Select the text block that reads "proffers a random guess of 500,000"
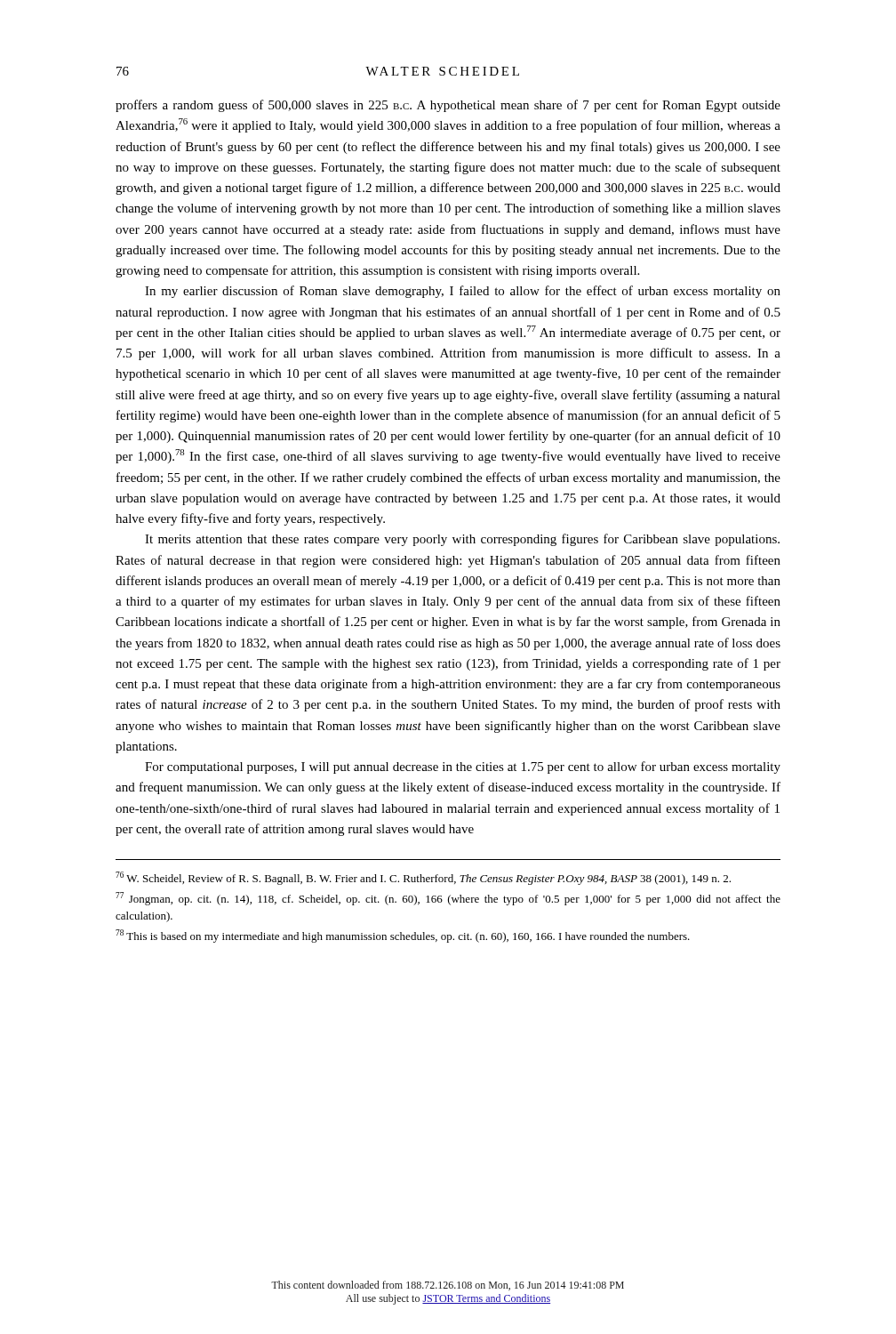The height and width of the screenshot is (1334, 896). pyautogui.click(x=448, y=188)
